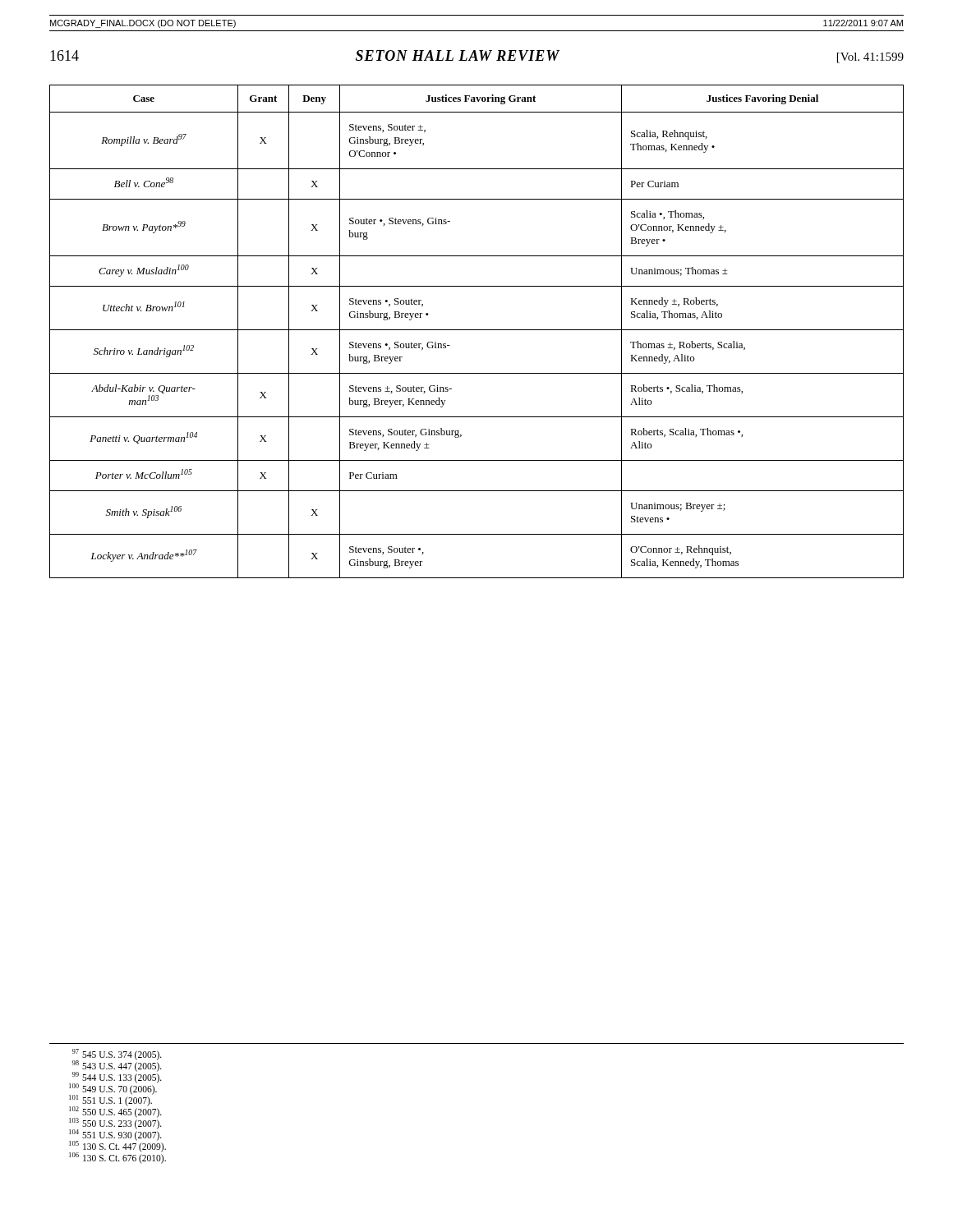Image resolution: width=953 pixels, height=1232 pixels.
Task: Locate the block starting "97 545 U.S. 374 (2005). 98 543"
Action: point(476,1105)
